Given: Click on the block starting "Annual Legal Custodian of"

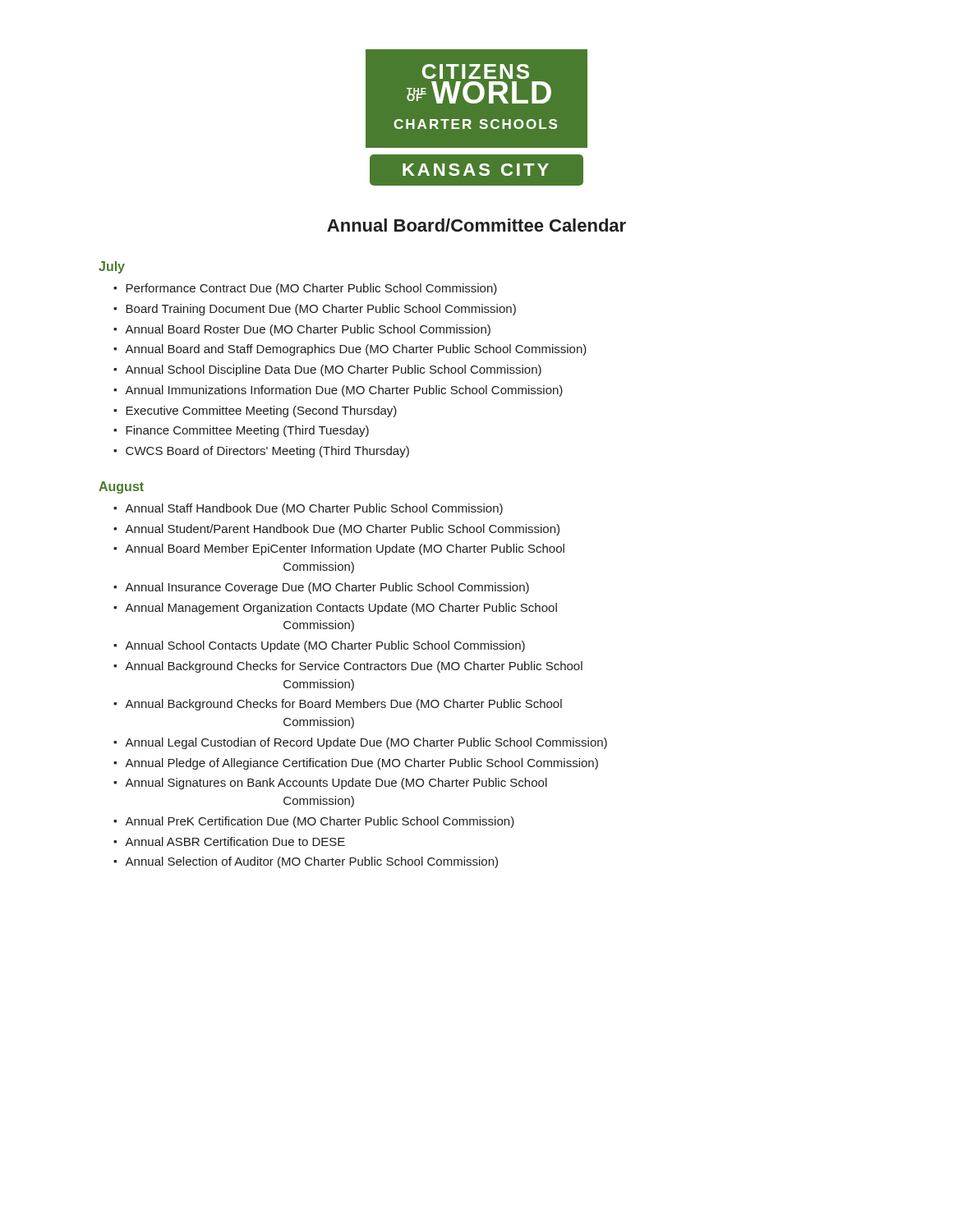Looking at the screenshot, I should coord(367,742).
